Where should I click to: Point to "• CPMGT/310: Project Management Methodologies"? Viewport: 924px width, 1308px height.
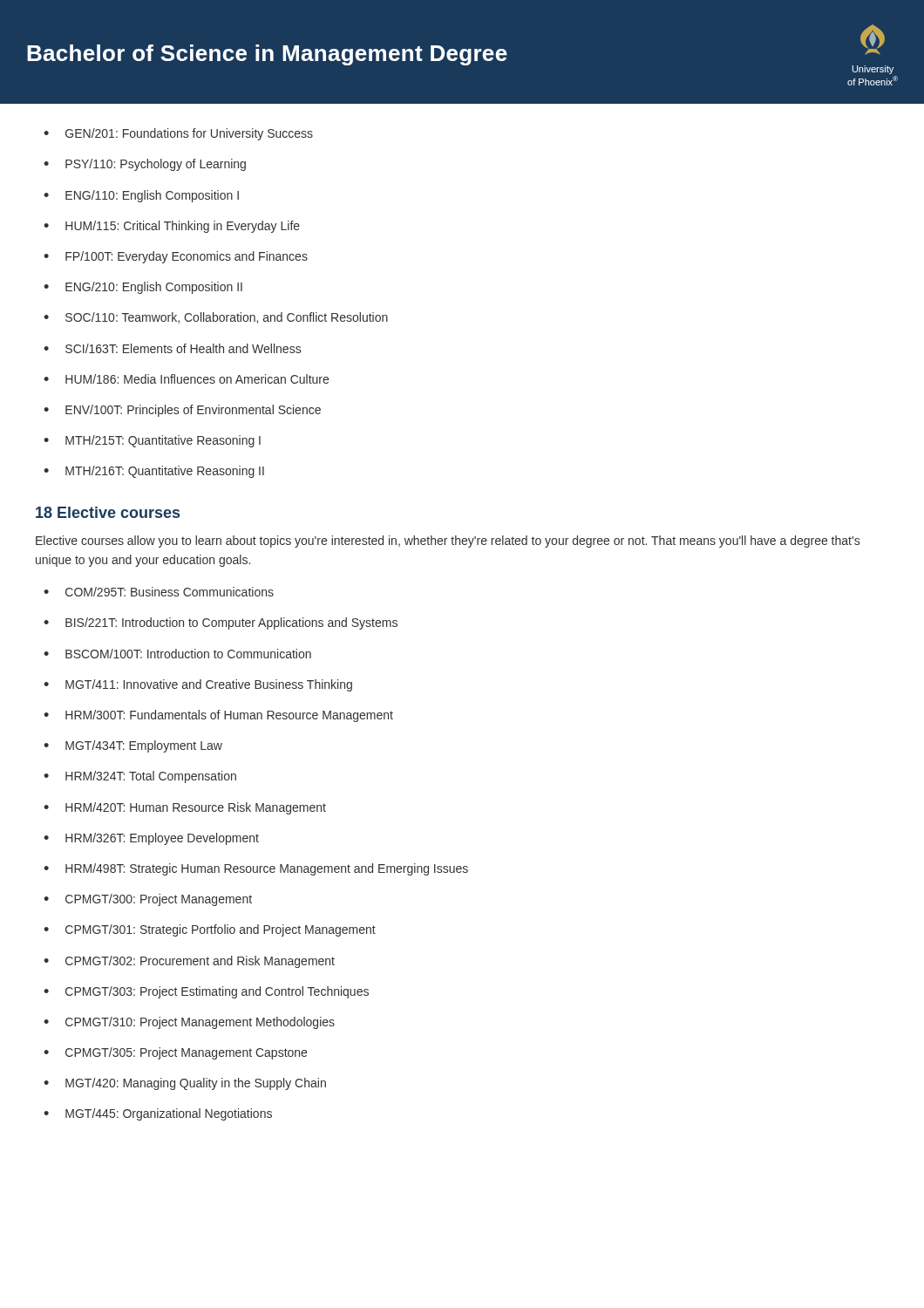click(x=189, y=1022)
